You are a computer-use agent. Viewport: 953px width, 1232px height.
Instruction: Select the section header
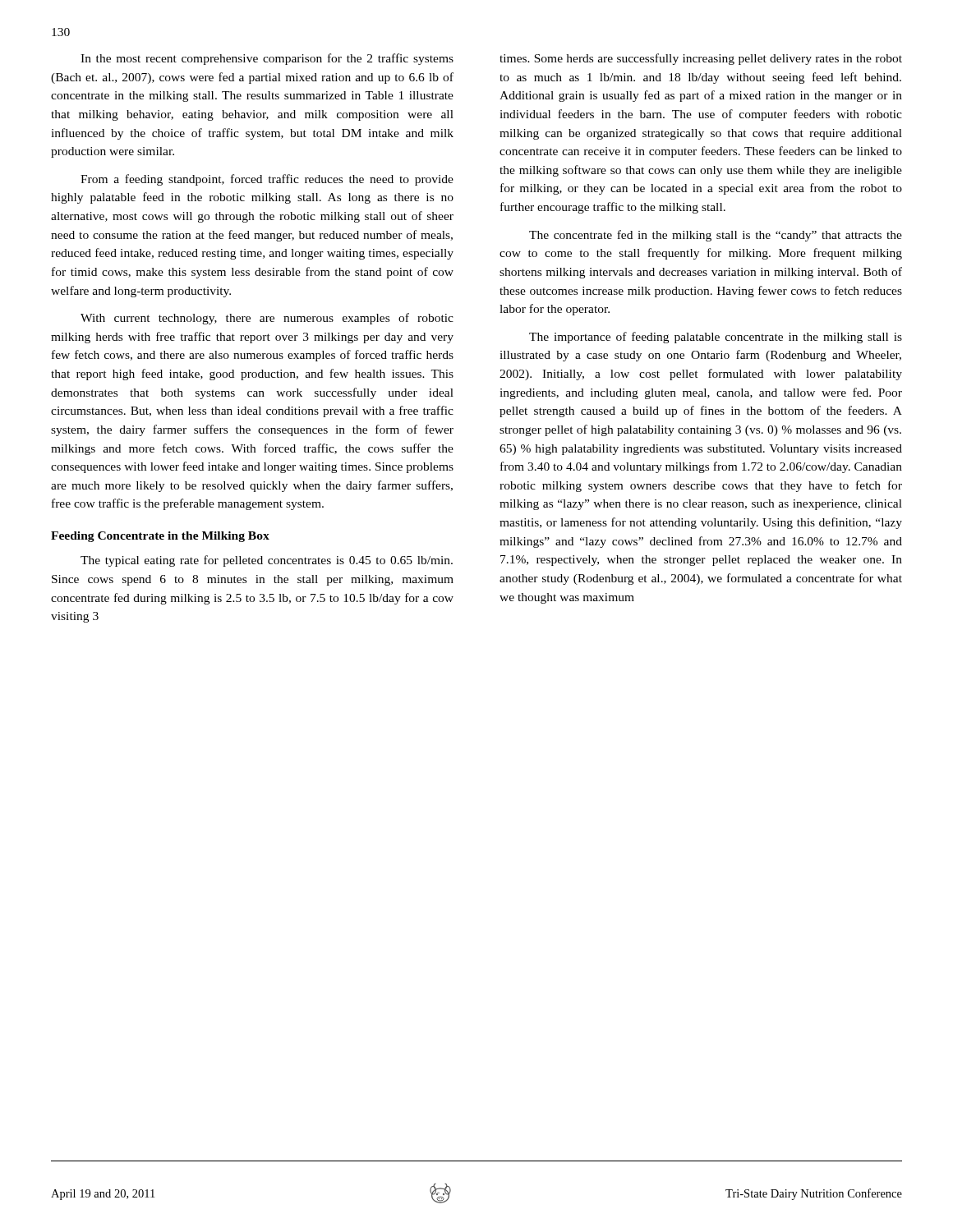[160, 535]
